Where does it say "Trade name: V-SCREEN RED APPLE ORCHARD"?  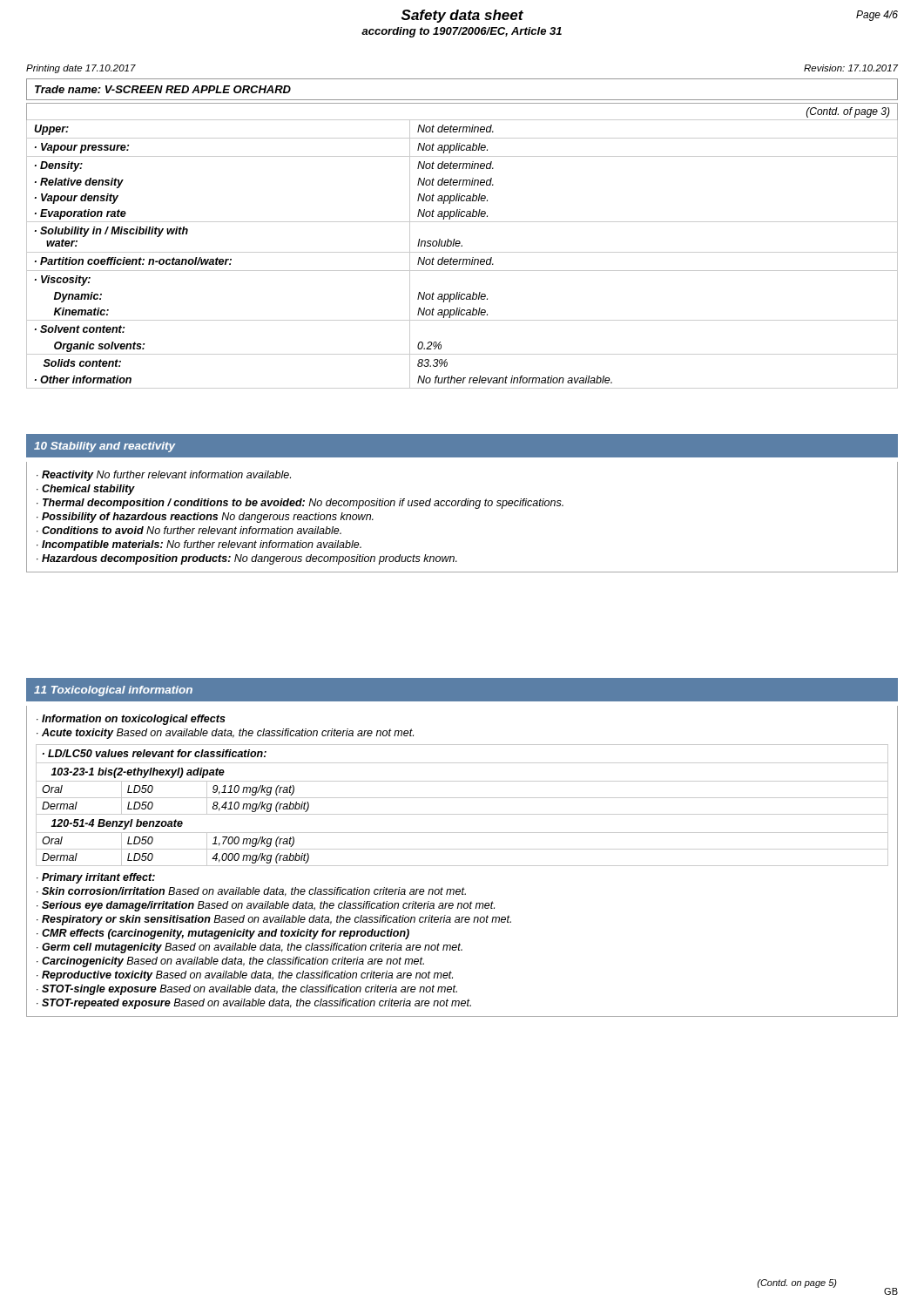[162, 89]
